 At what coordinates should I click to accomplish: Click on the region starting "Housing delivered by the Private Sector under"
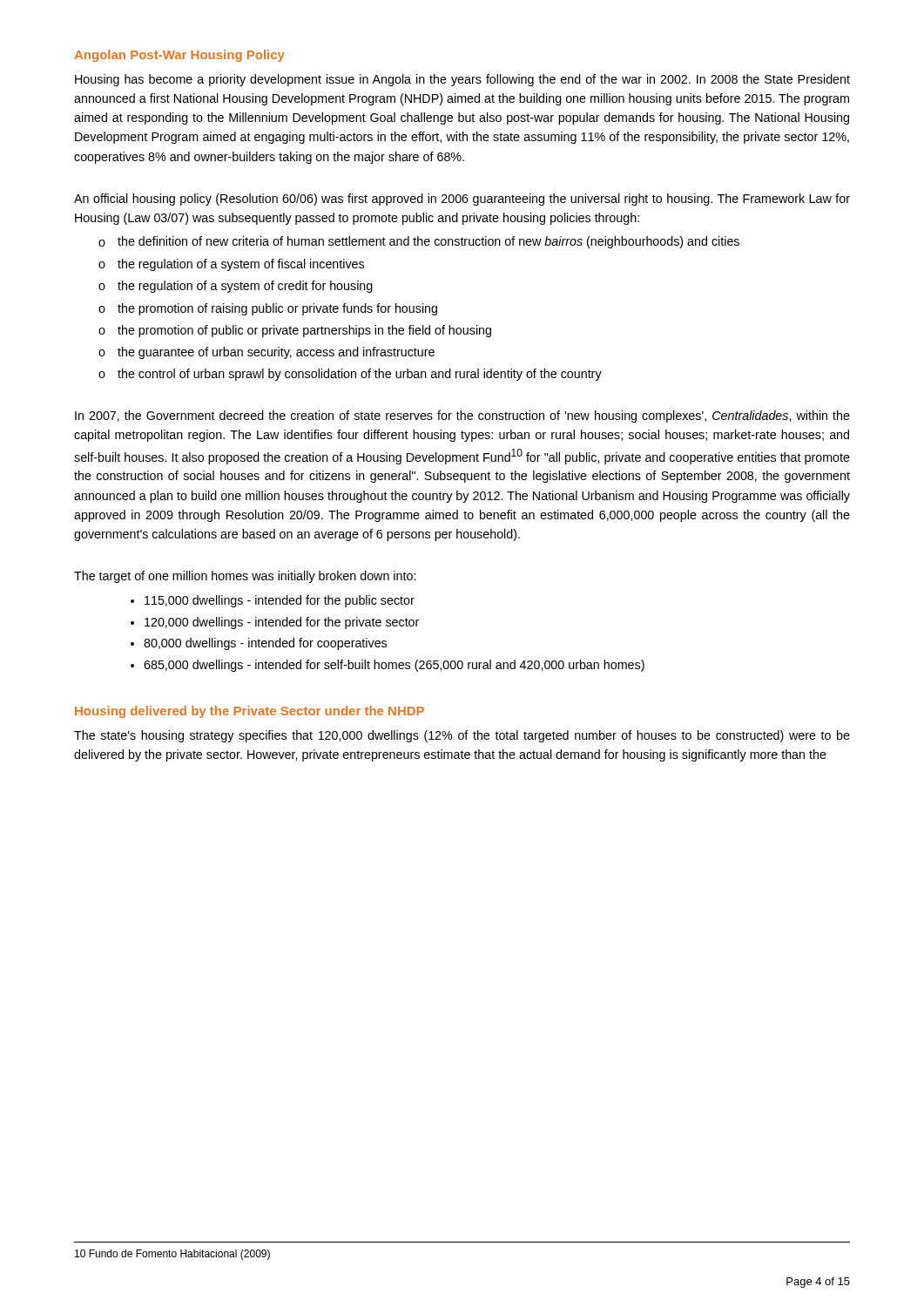[x=249, y=710]
